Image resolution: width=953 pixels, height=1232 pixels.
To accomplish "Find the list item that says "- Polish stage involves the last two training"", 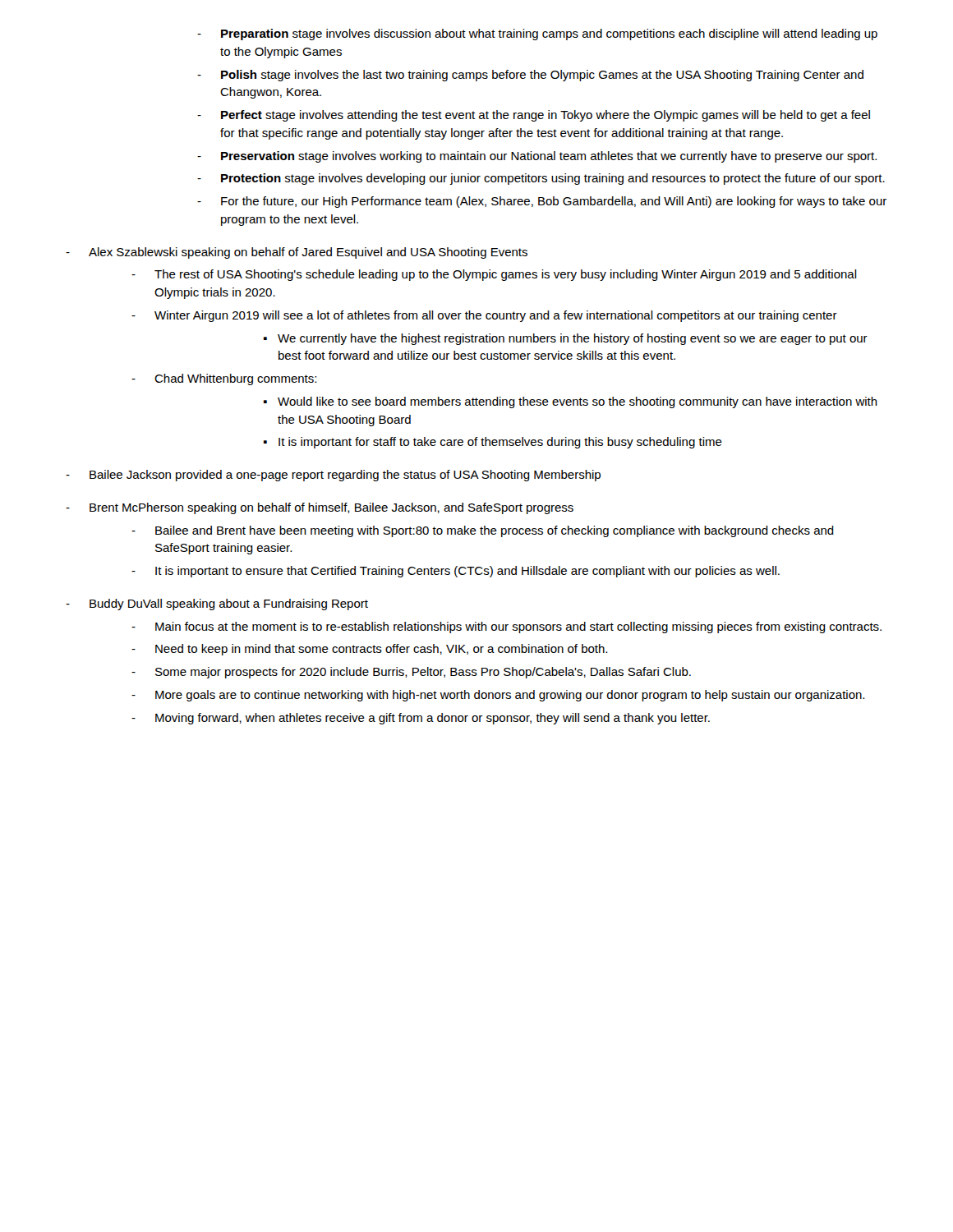I will click(x=542, y=83).
